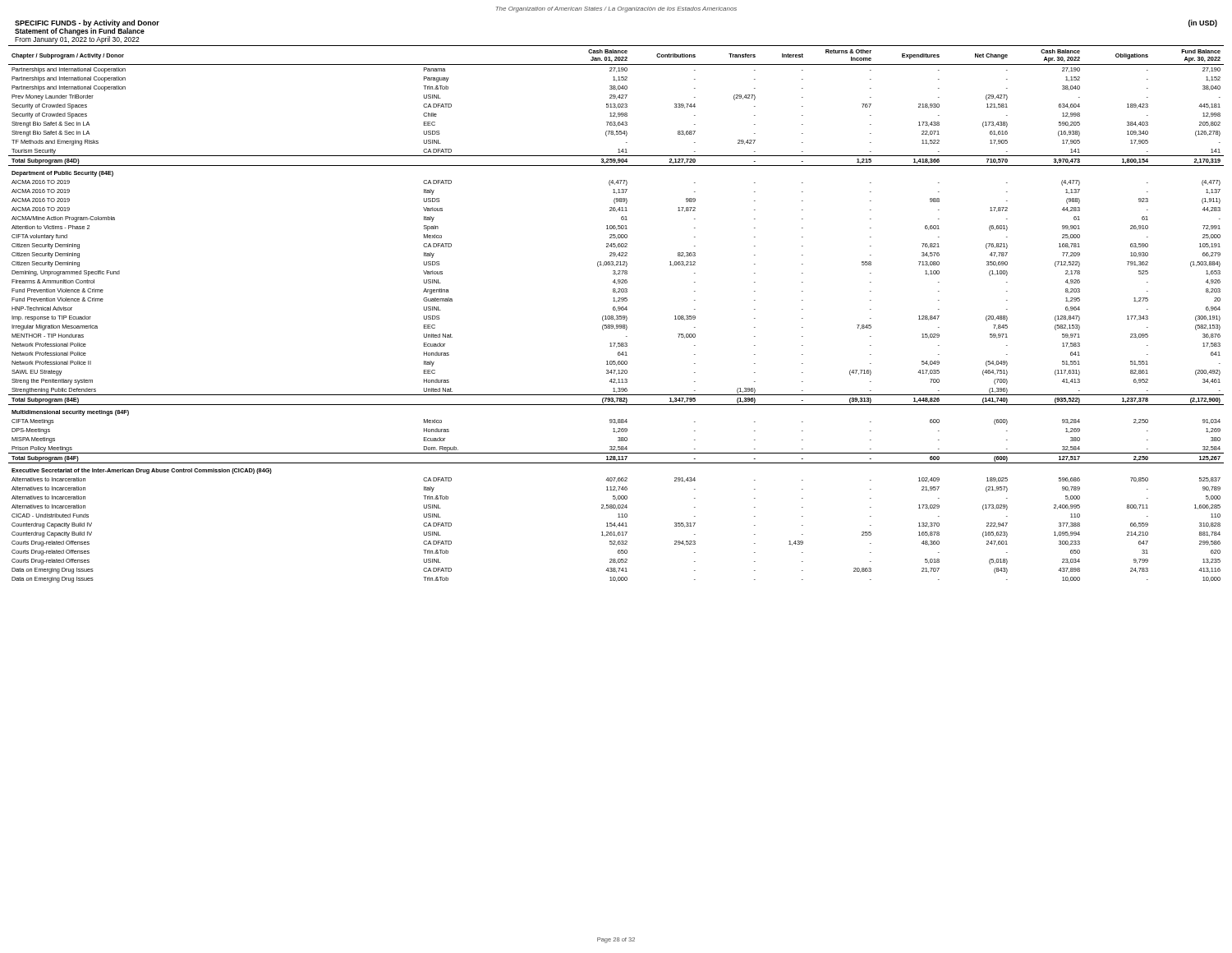Click the section header
The image size is (1232, 953).
tap(80, 31)
